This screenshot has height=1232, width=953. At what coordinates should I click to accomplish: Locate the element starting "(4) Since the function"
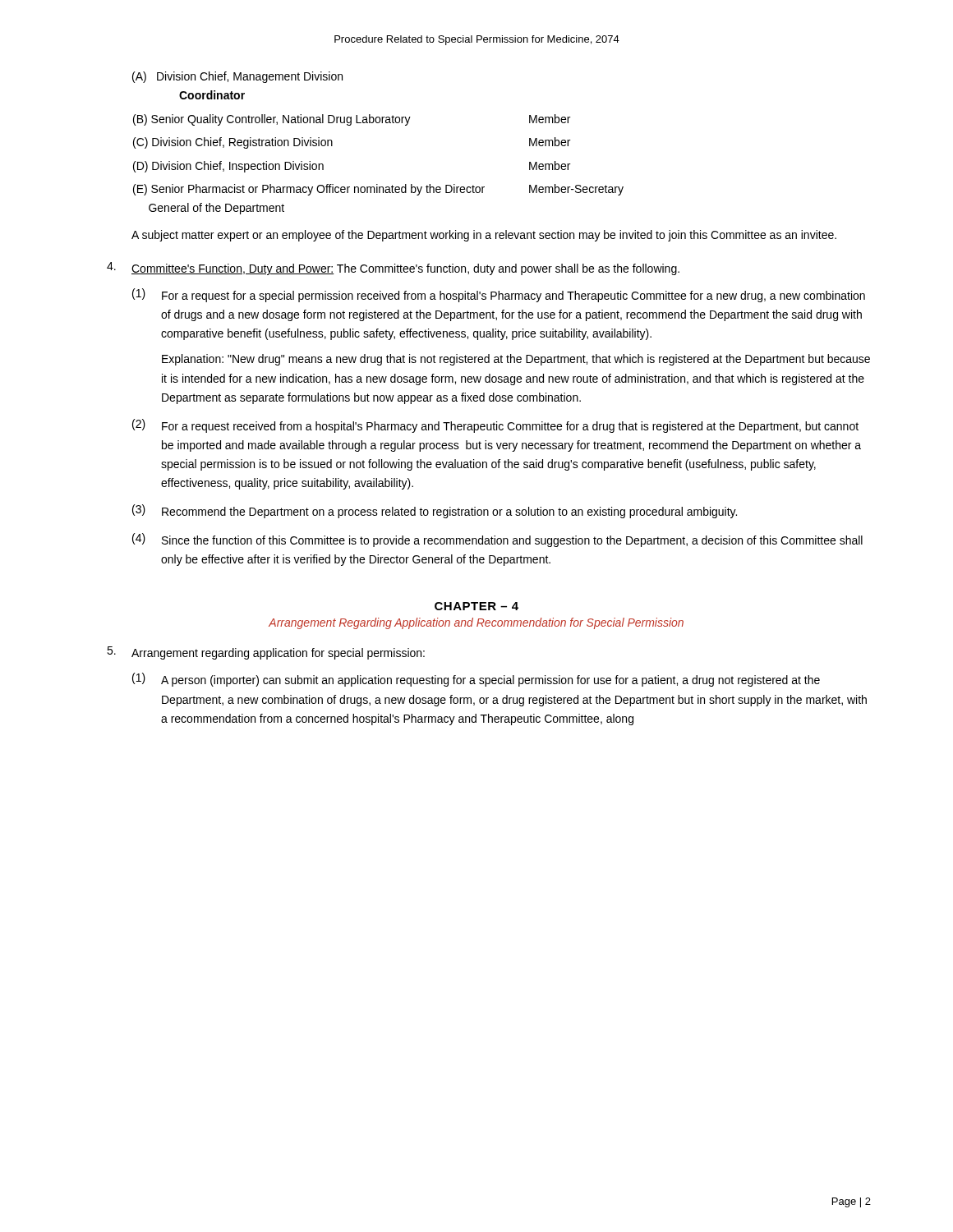pyautogui.click(x=501, y=550)
